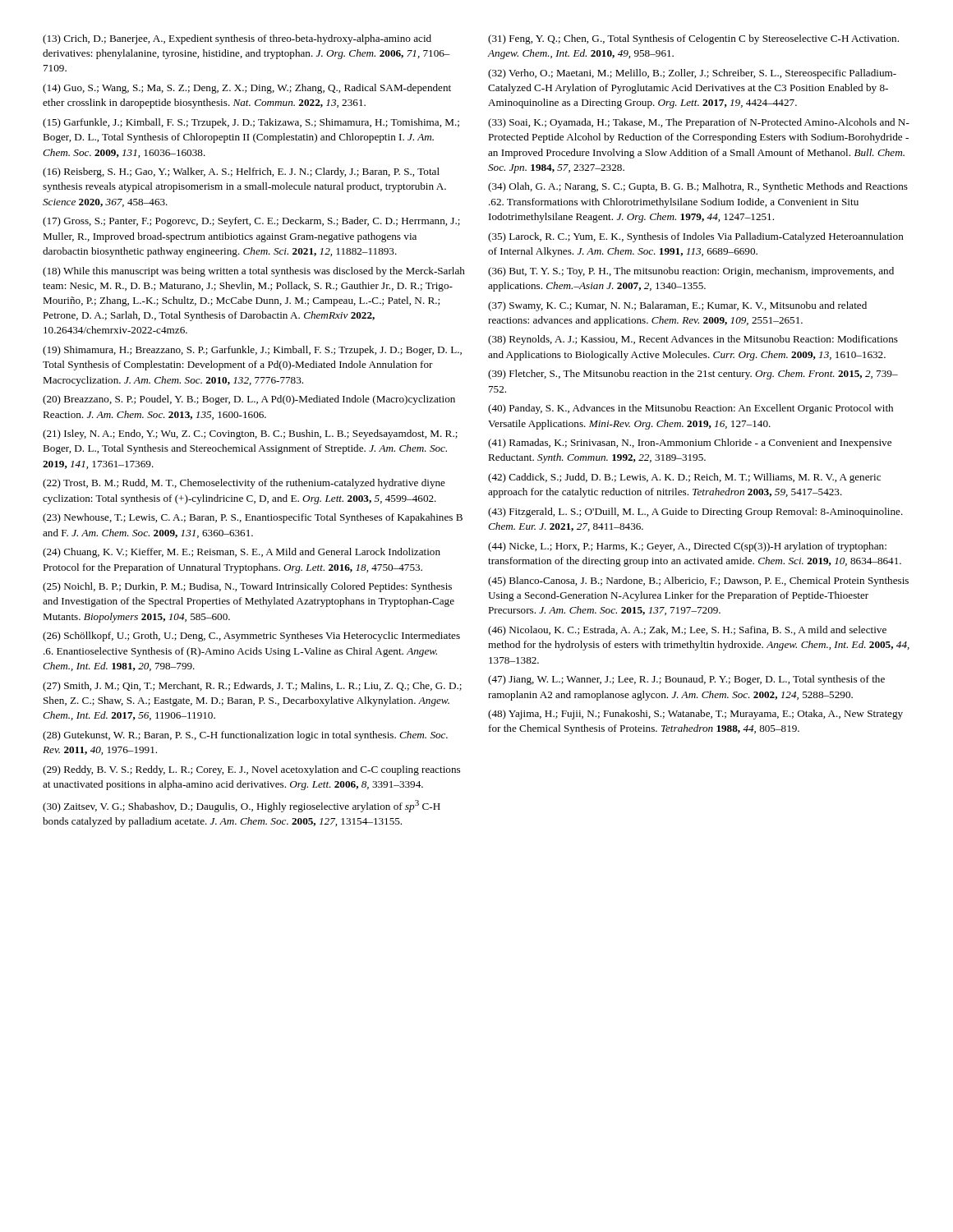Viewport: 953px width, 1232px height.
Task: Locate the text block starting "(42) Caddick, S.; Judd,"
Action: (685, 484)
